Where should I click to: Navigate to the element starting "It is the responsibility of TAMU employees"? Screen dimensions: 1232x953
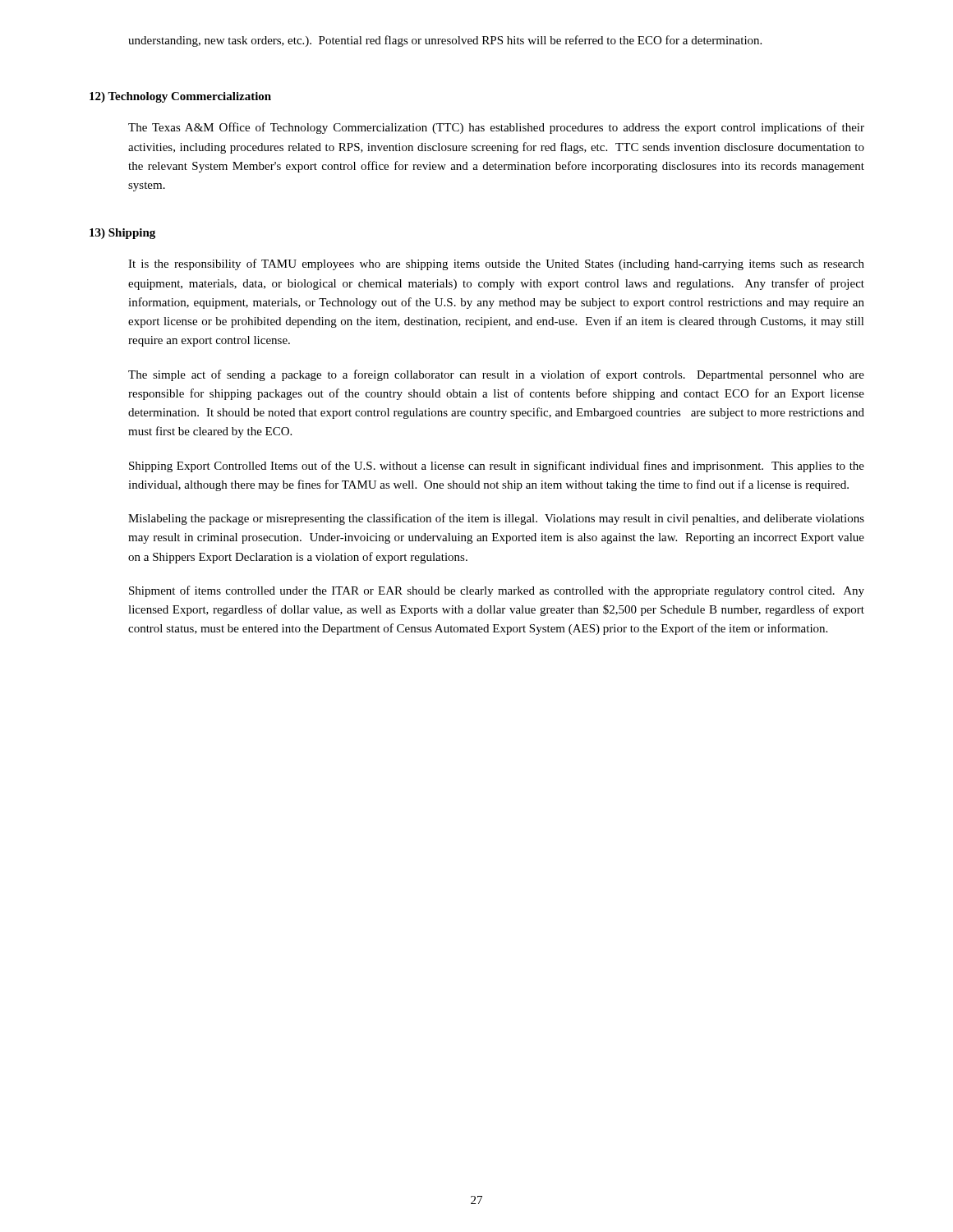pos(496,302)
